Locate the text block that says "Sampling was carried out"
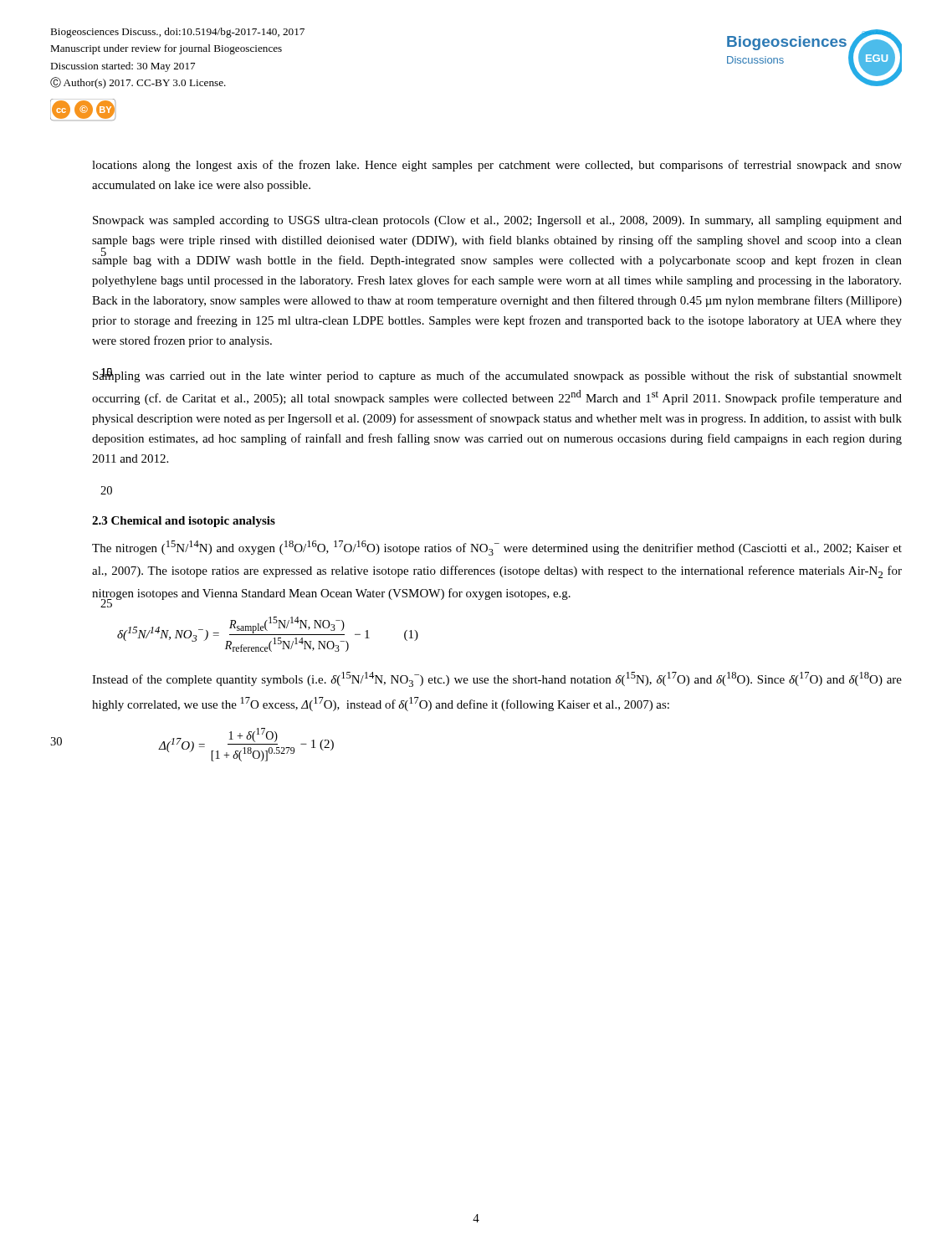 (497, 417)
